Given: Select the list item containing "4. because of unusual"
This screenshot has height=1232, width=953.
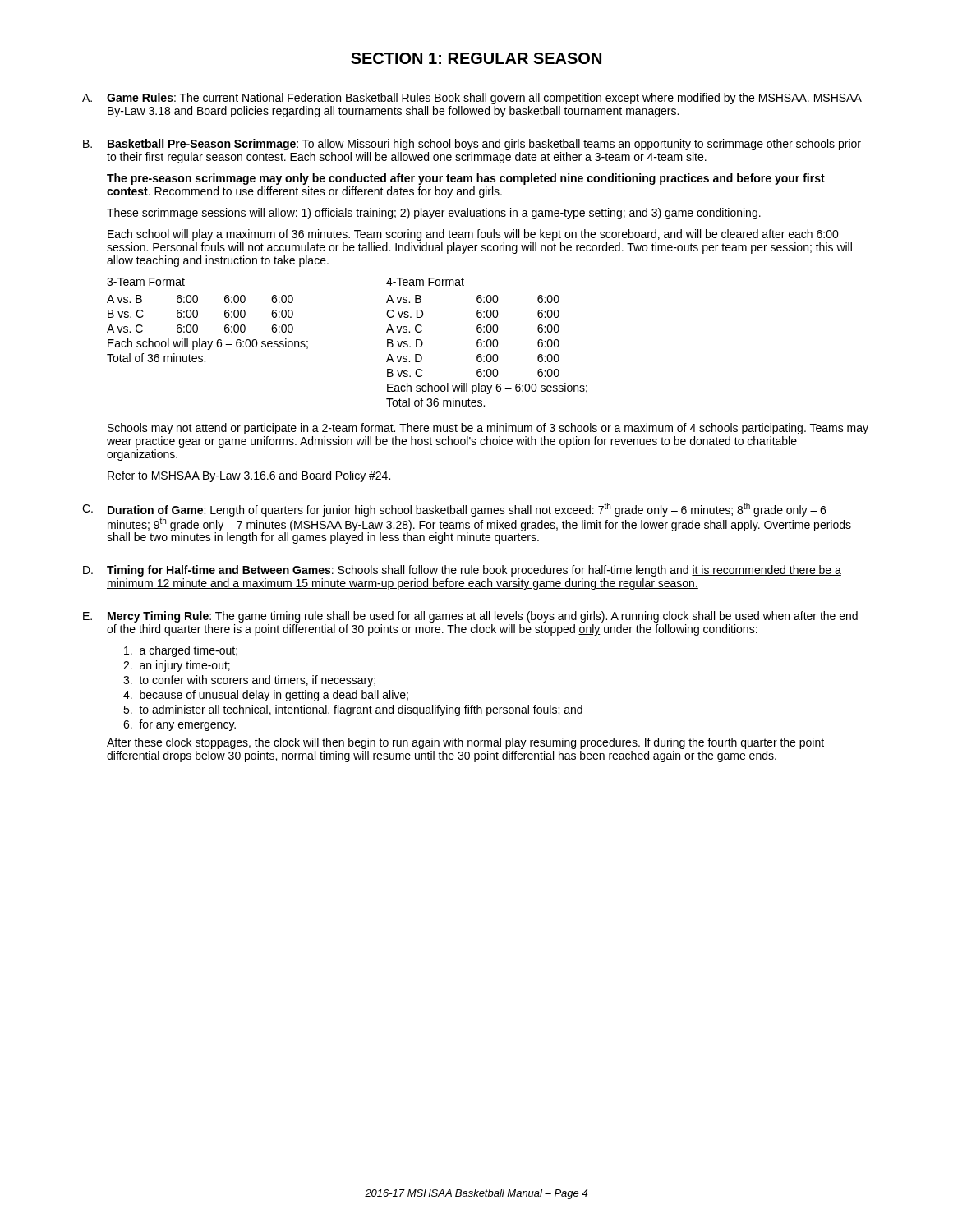Looking at the screenshot, I should 266,695.
